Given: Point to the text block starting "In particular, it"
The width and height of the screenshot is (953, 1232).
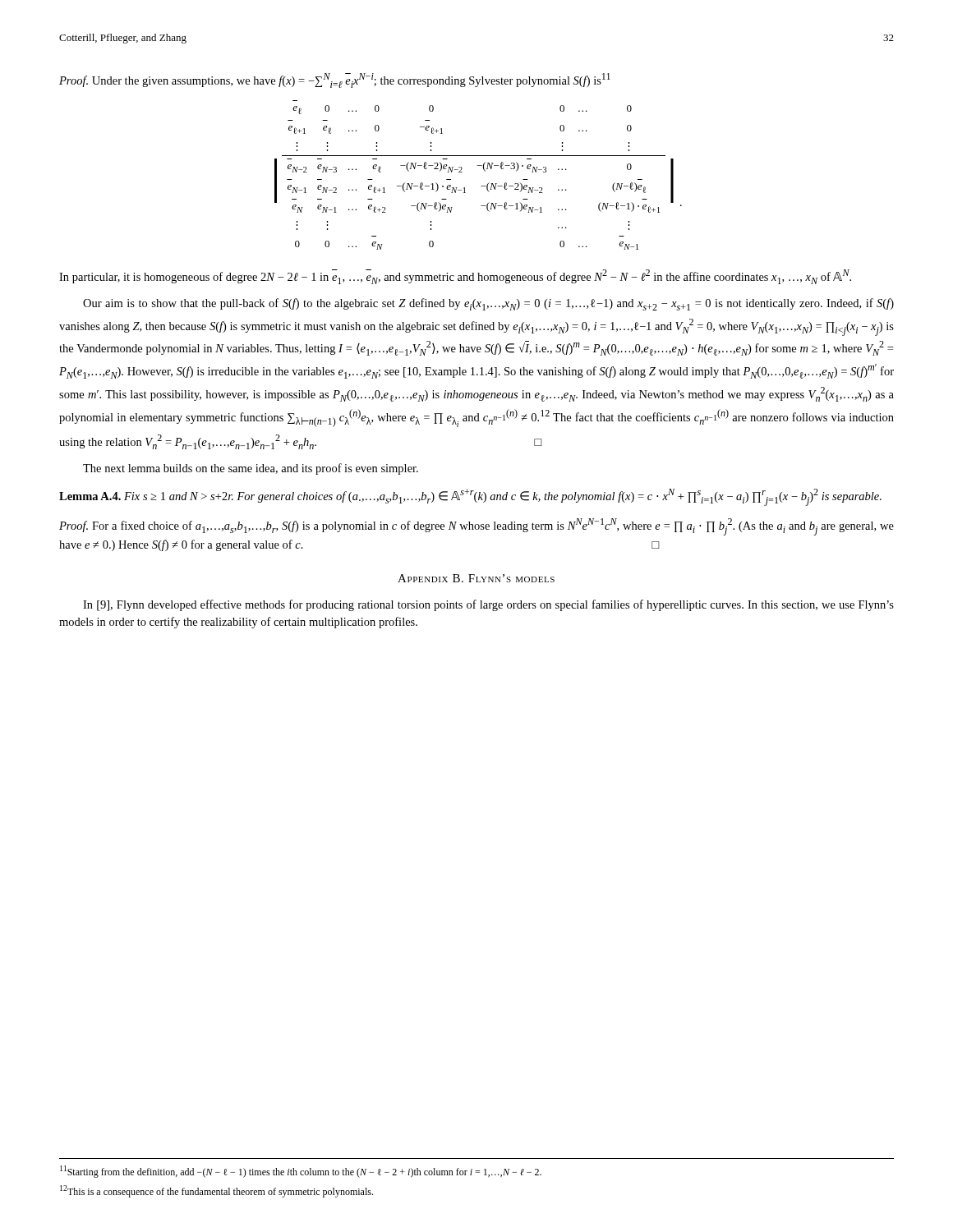Looking at the screenshot, I should click(x=456, y=276).
